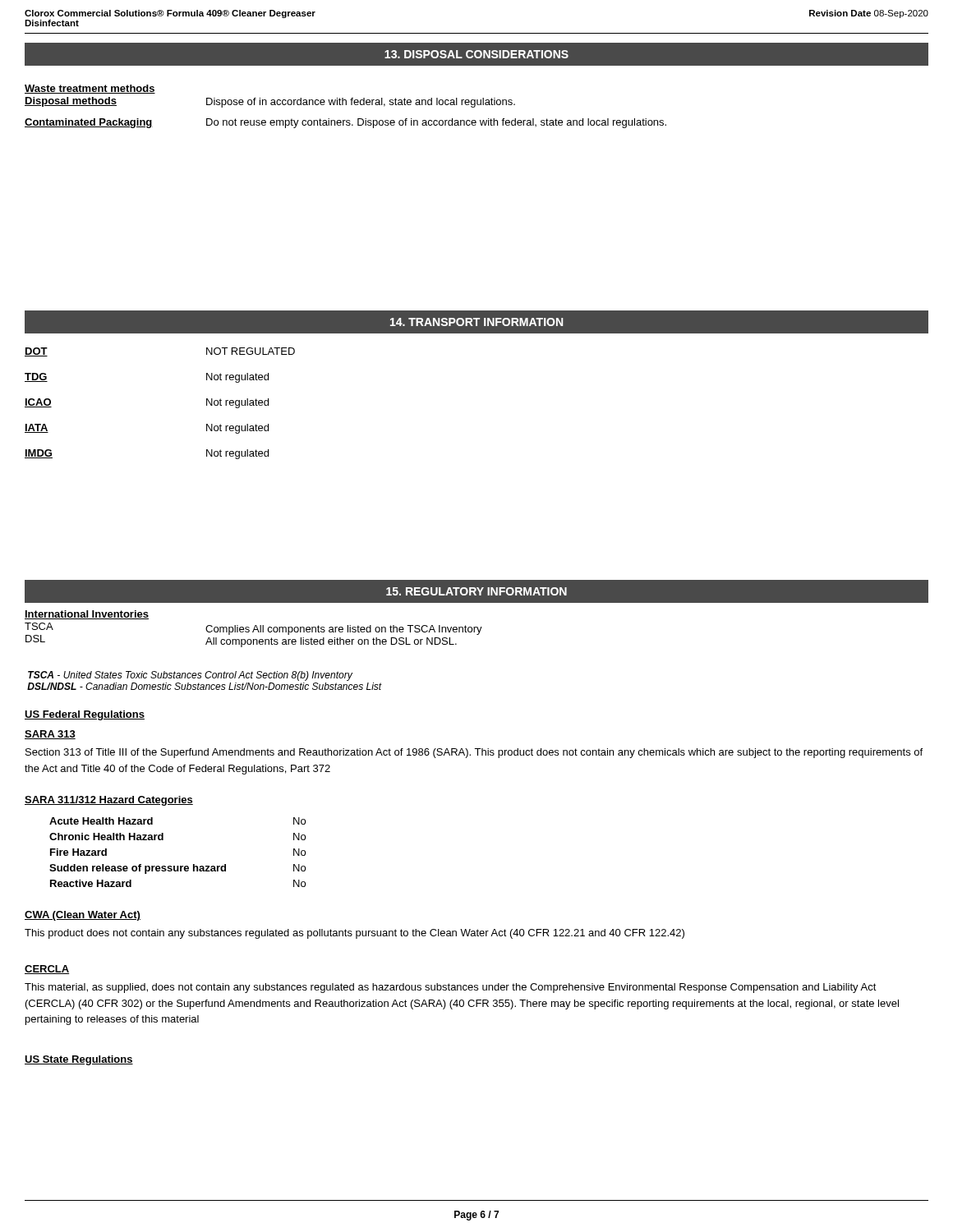The image size is (953, 1232).
Task: Click a table
Action: pyautogui.click(x=489, y=852)
